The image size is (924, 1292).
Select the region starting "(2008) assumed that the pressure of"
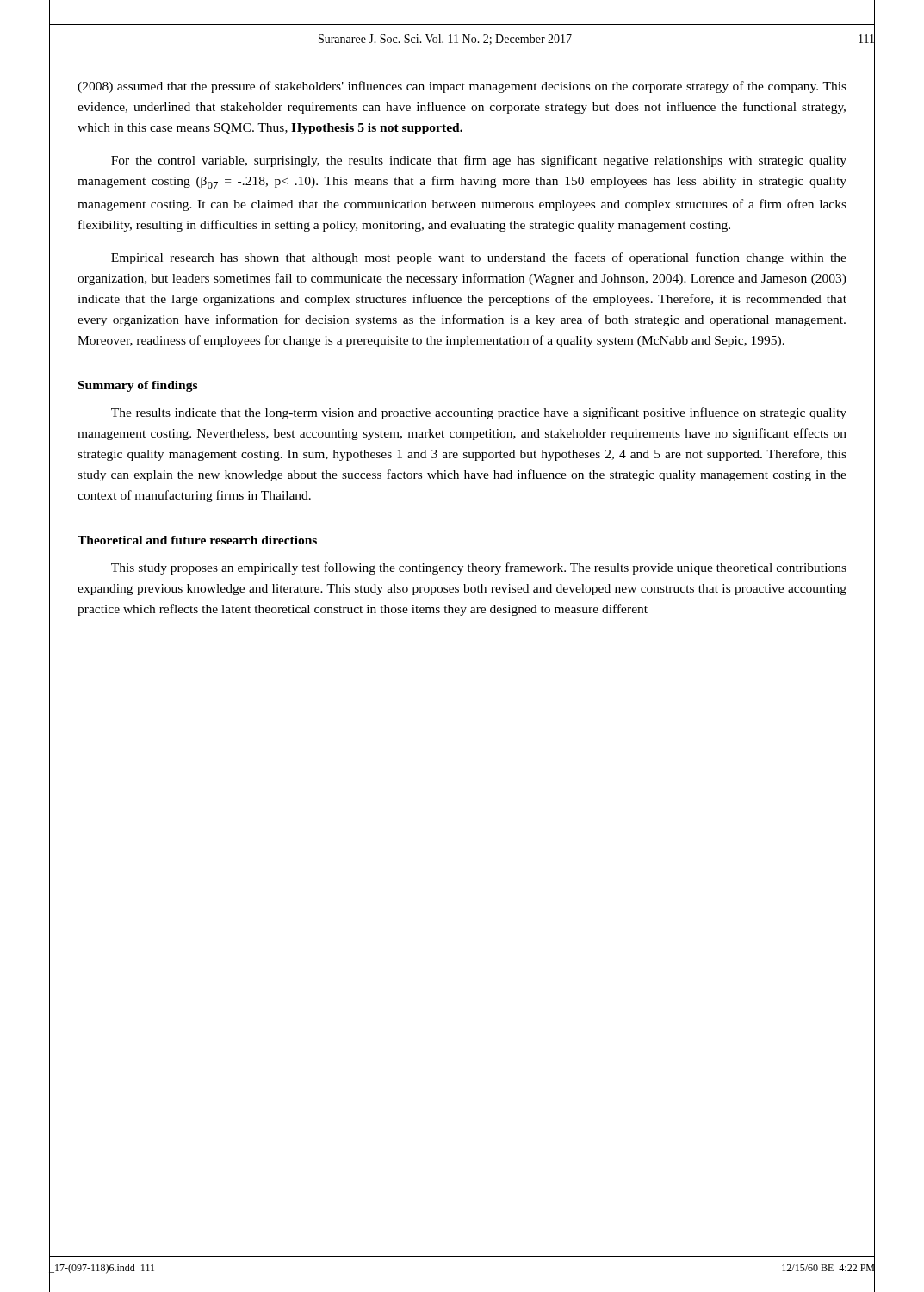(x=462, y=106)
